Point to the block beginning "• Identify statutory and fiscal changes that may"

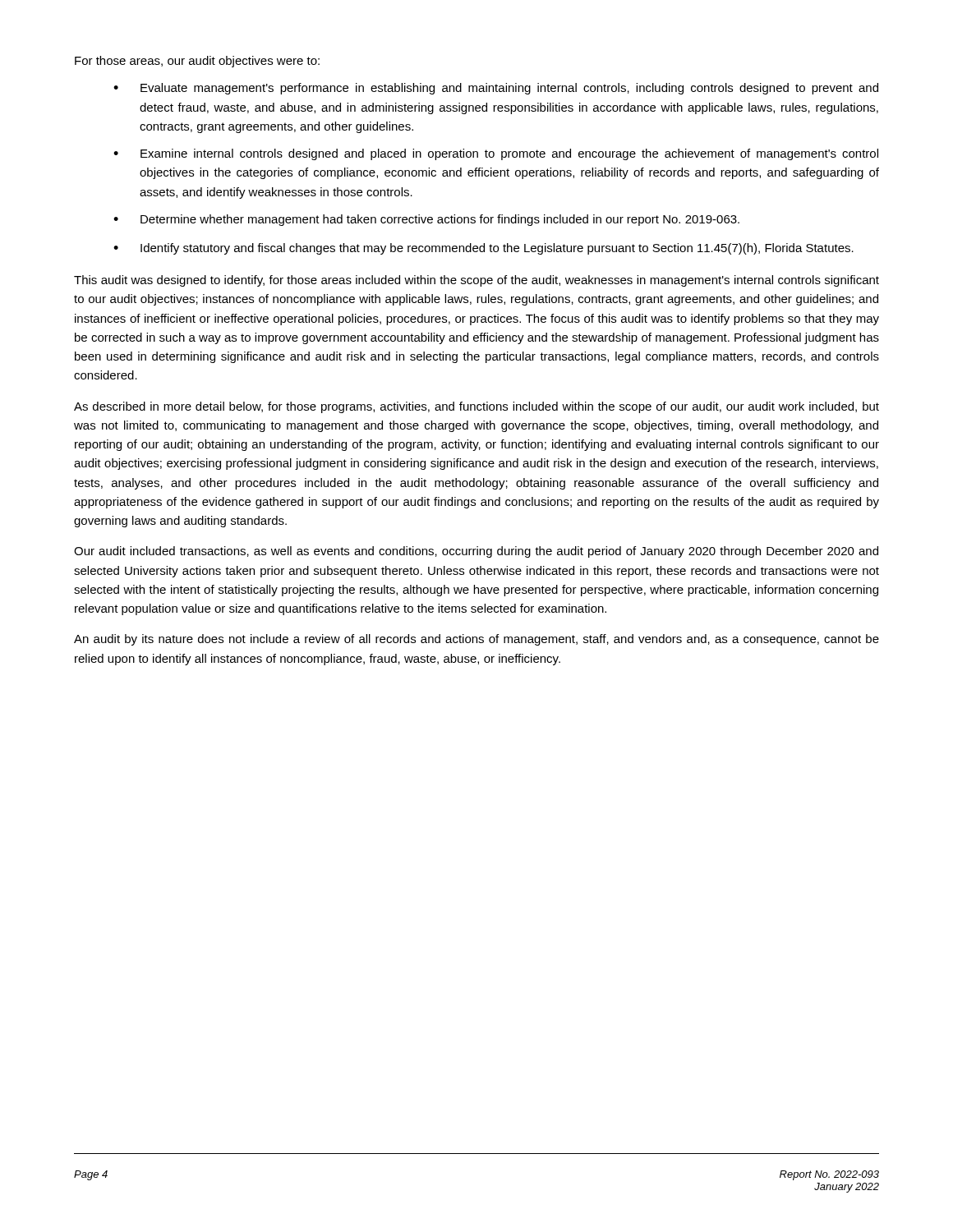point(496,248)
